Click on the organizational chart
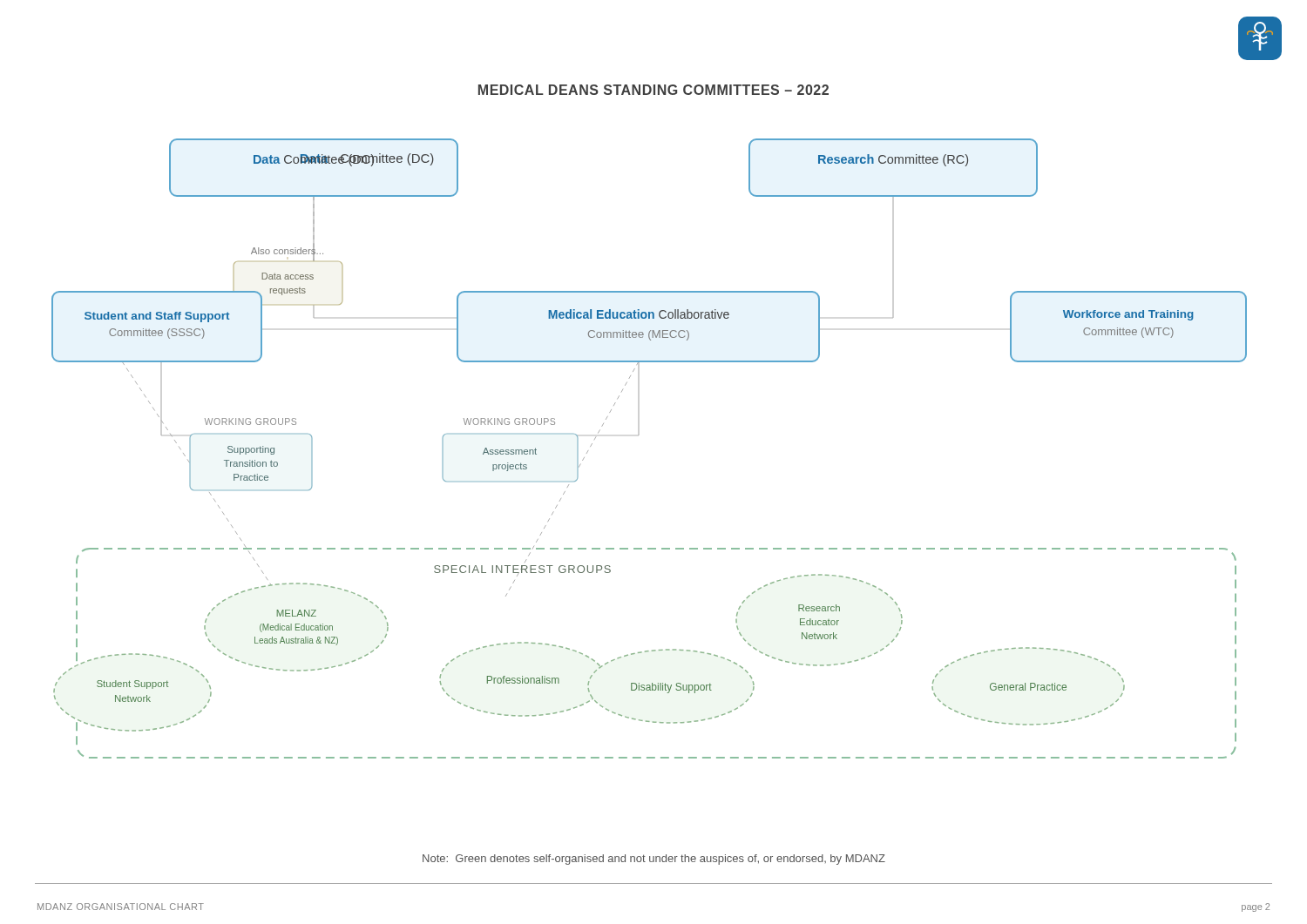This screenshot has width=1307, height=924. 654,471
